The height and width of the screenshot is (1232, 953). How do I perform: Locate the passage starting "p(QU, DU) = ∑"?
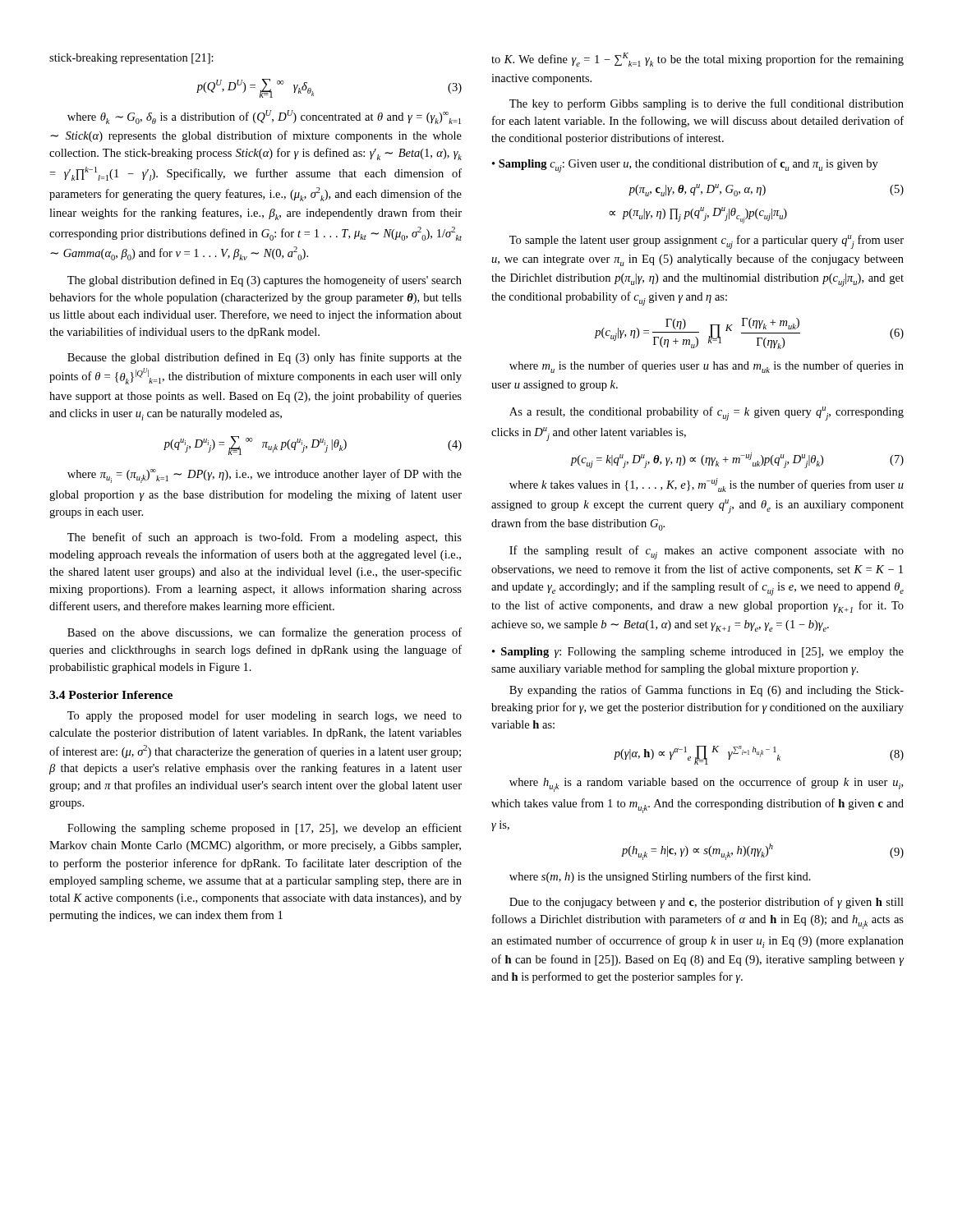click(255, 87)
